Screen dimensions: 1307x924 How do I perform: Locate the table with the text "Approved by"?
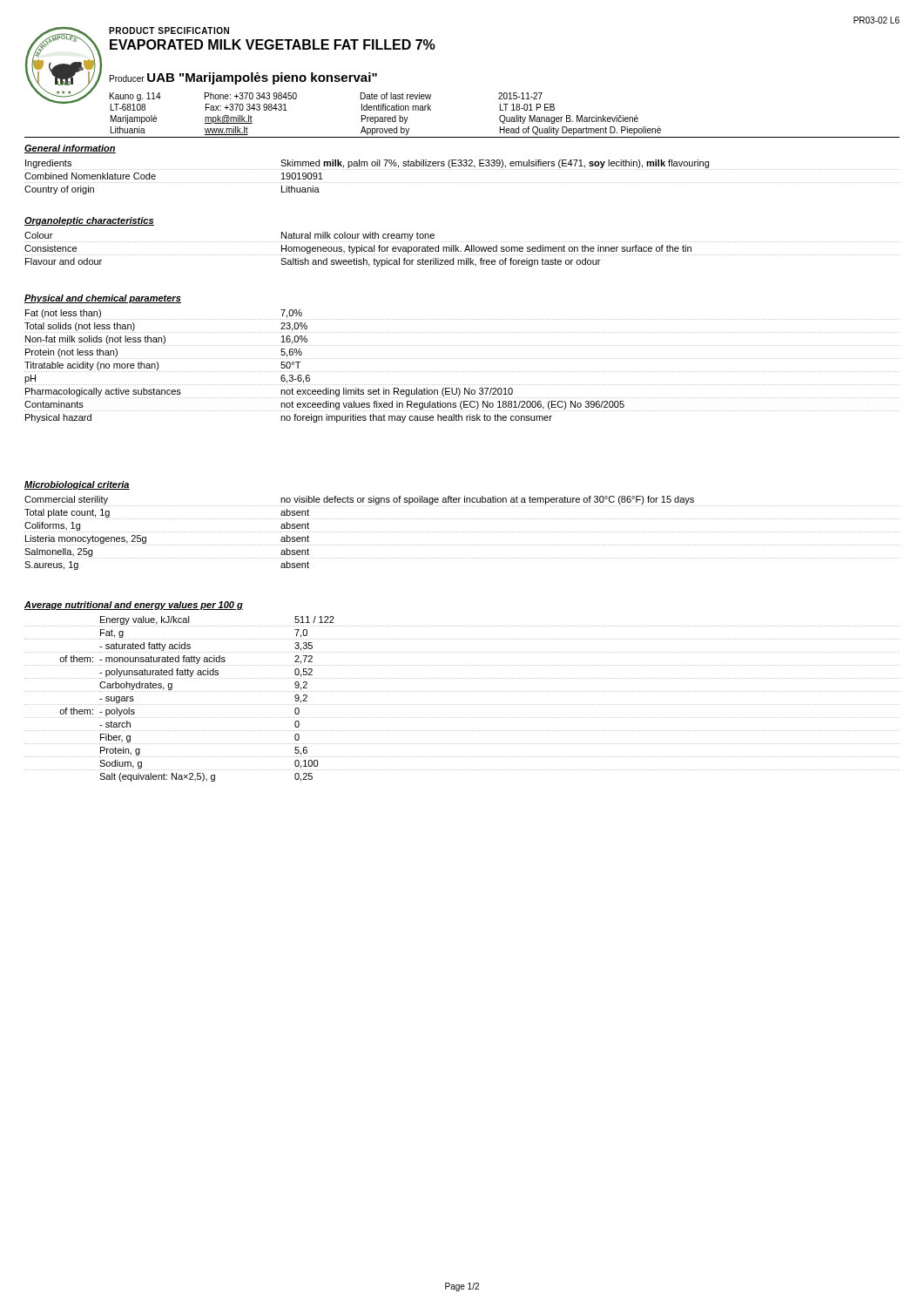pos(504,113)
